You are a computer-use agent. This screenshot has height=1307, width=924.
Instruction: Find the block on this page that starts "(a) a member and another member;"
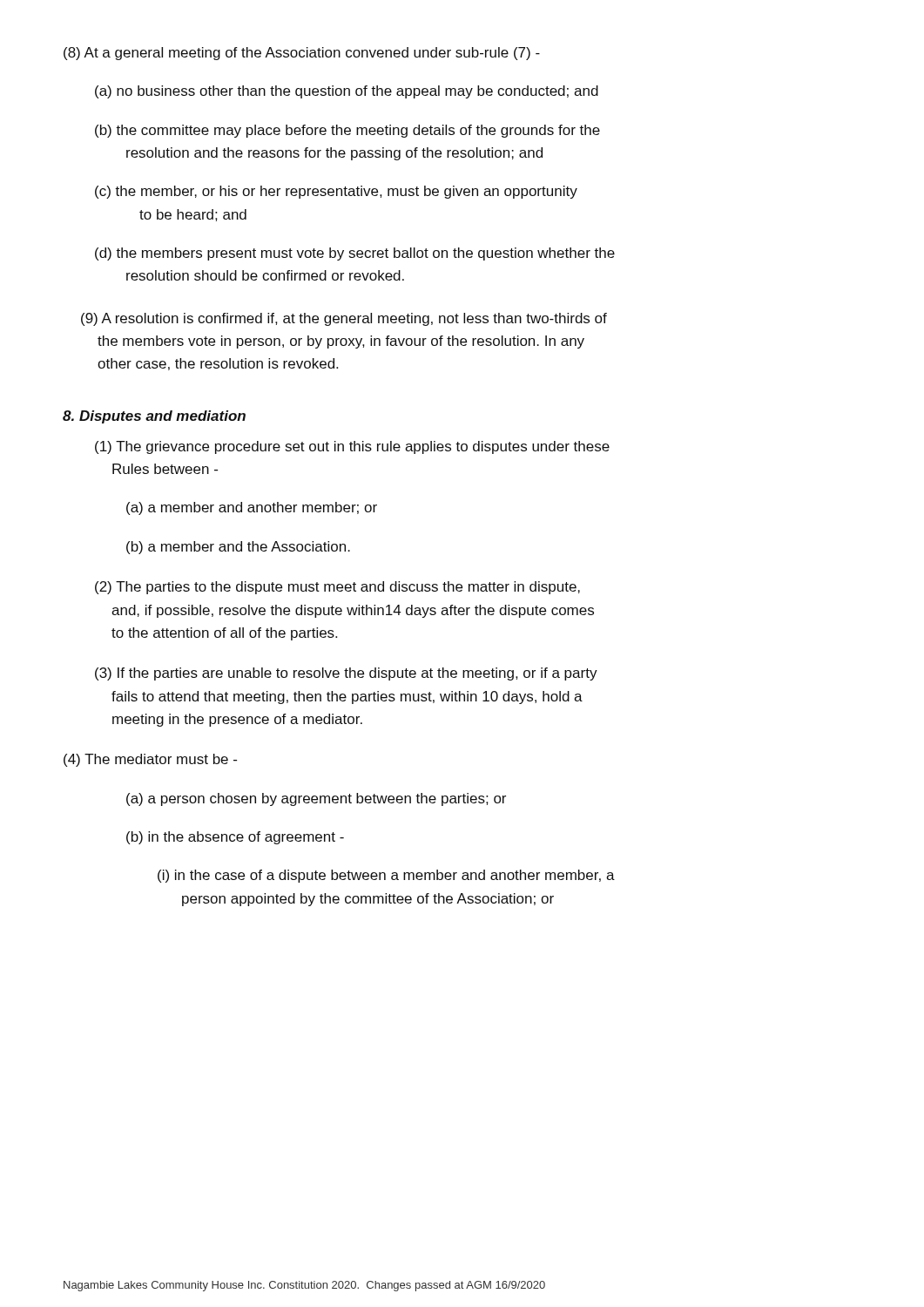(x=251, y=508)
